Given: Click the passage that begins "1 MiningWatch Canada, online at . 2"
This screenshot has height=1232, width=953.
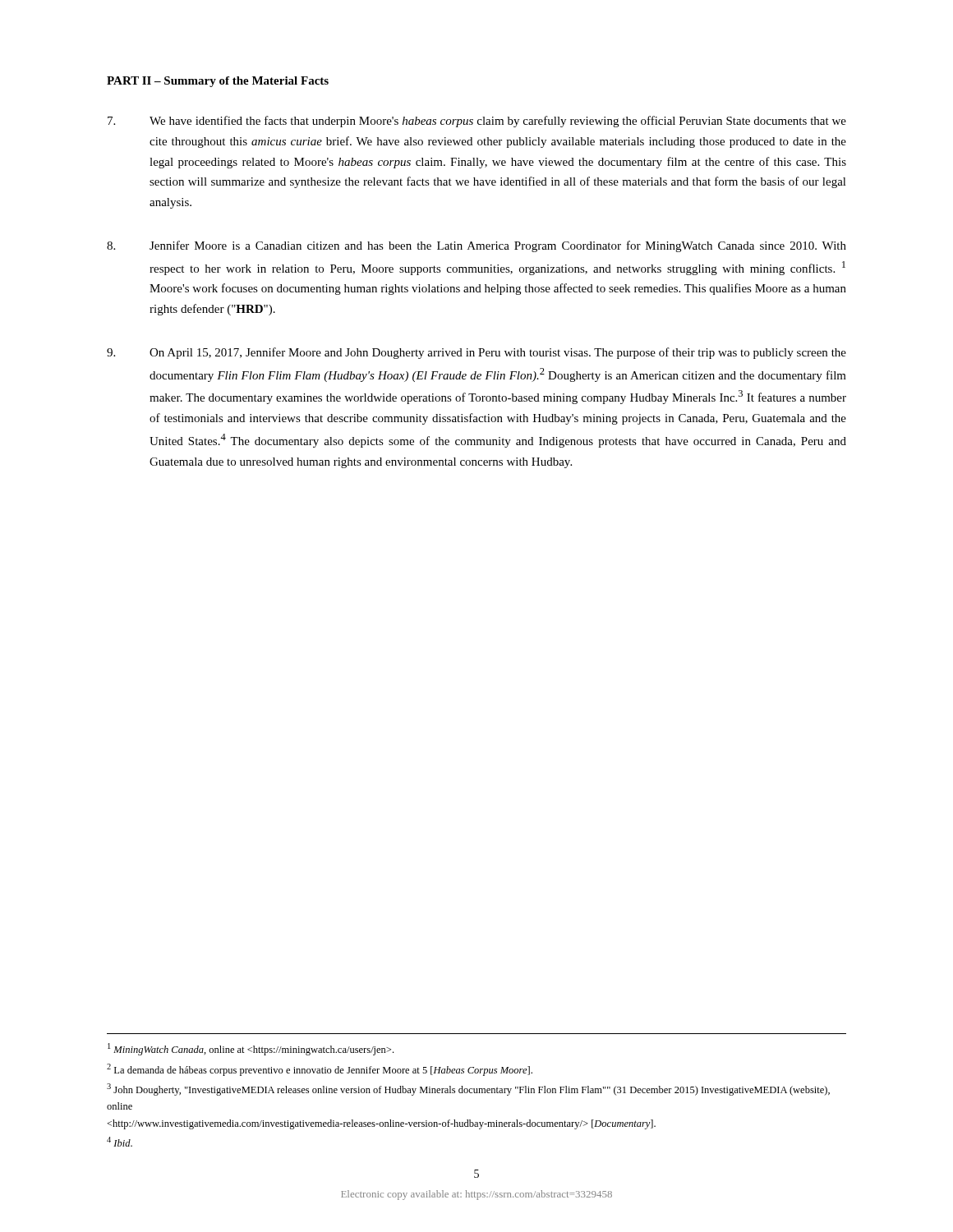Looking at the screenshot, I should (x=476, y=1096).
